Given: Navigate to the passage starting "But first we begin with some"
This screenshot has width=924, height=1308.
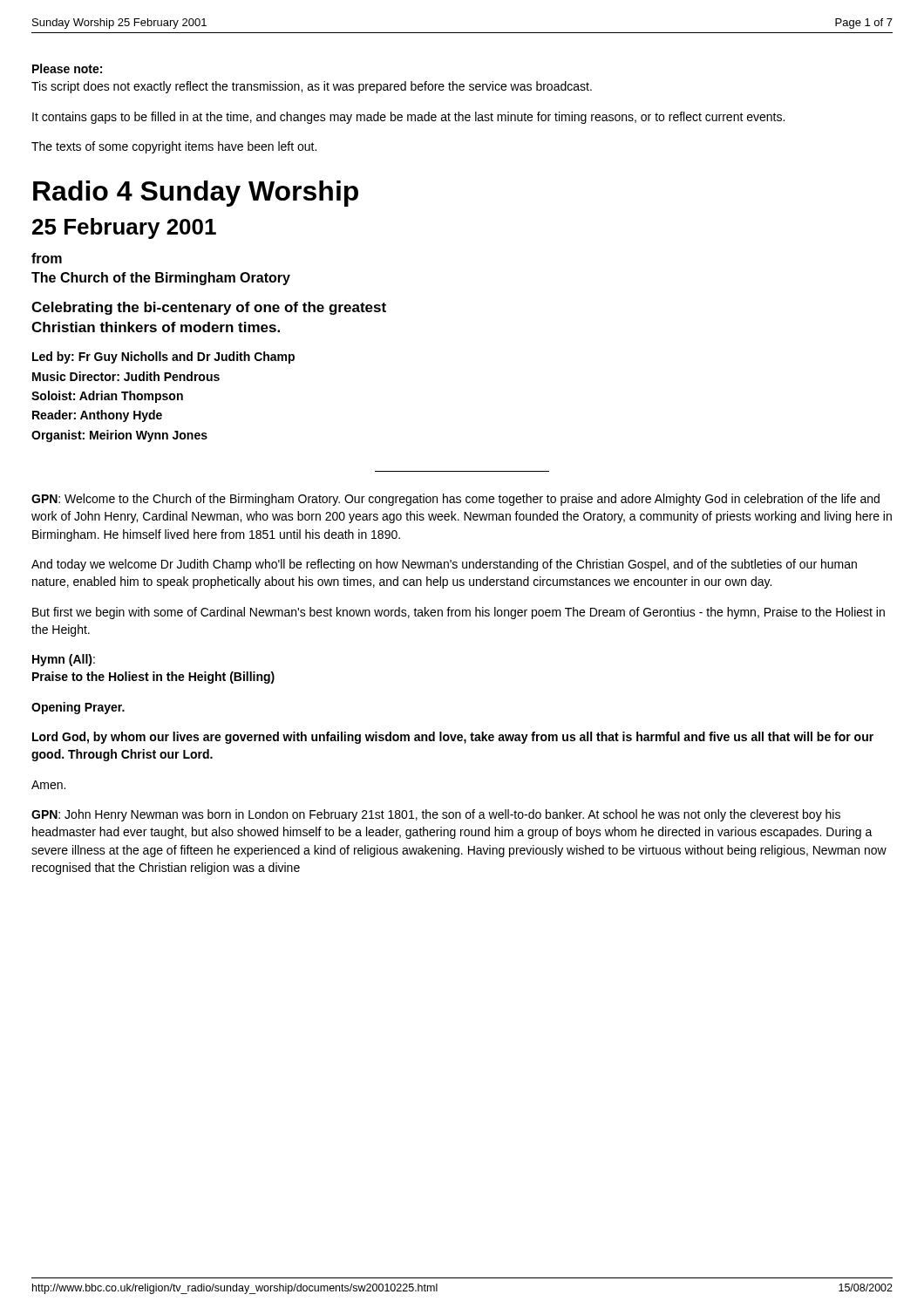Looking at the screenshot, I should [462, 621].
